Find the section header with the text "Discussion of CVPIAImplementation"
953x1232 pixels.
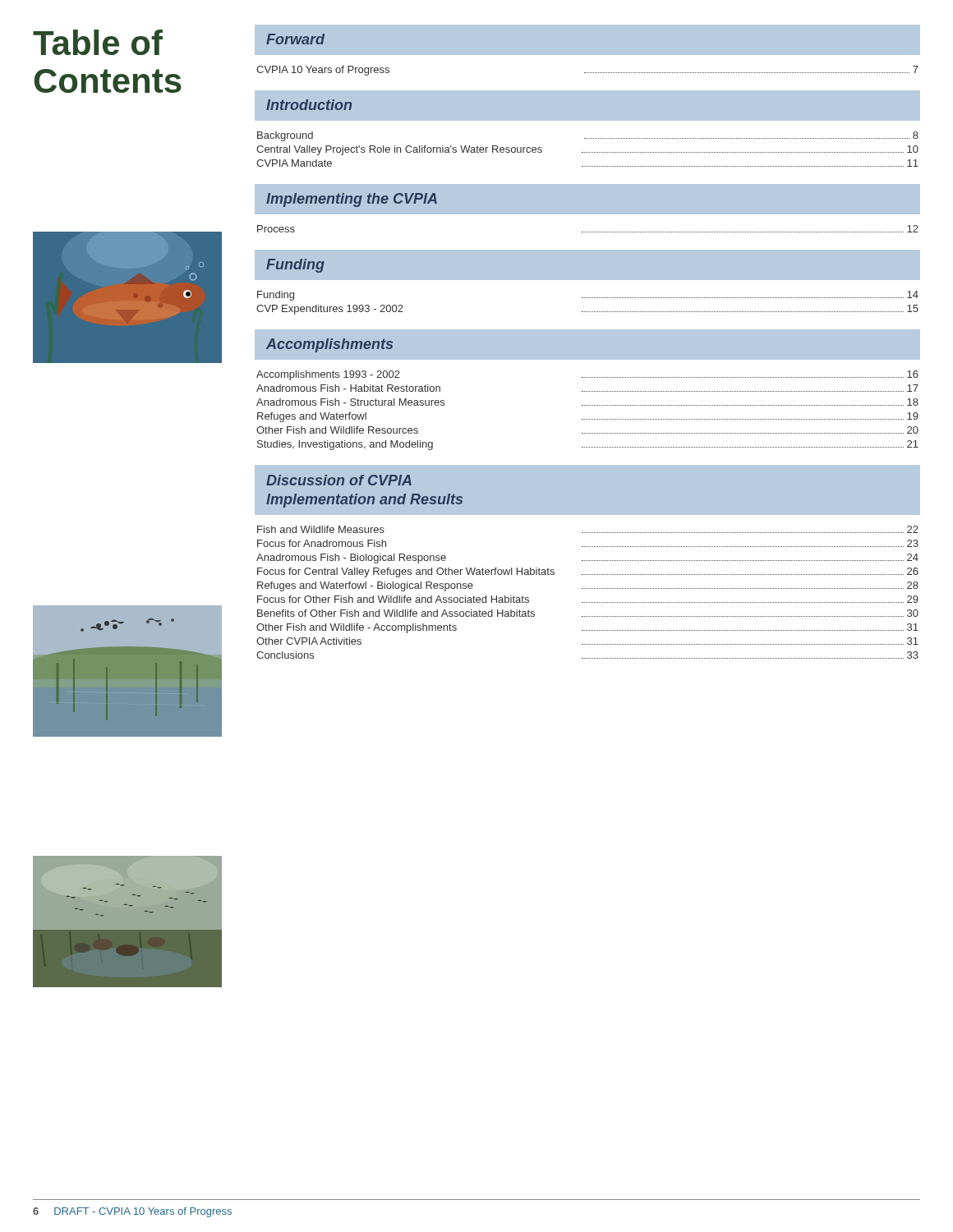(x=339, y=480)
